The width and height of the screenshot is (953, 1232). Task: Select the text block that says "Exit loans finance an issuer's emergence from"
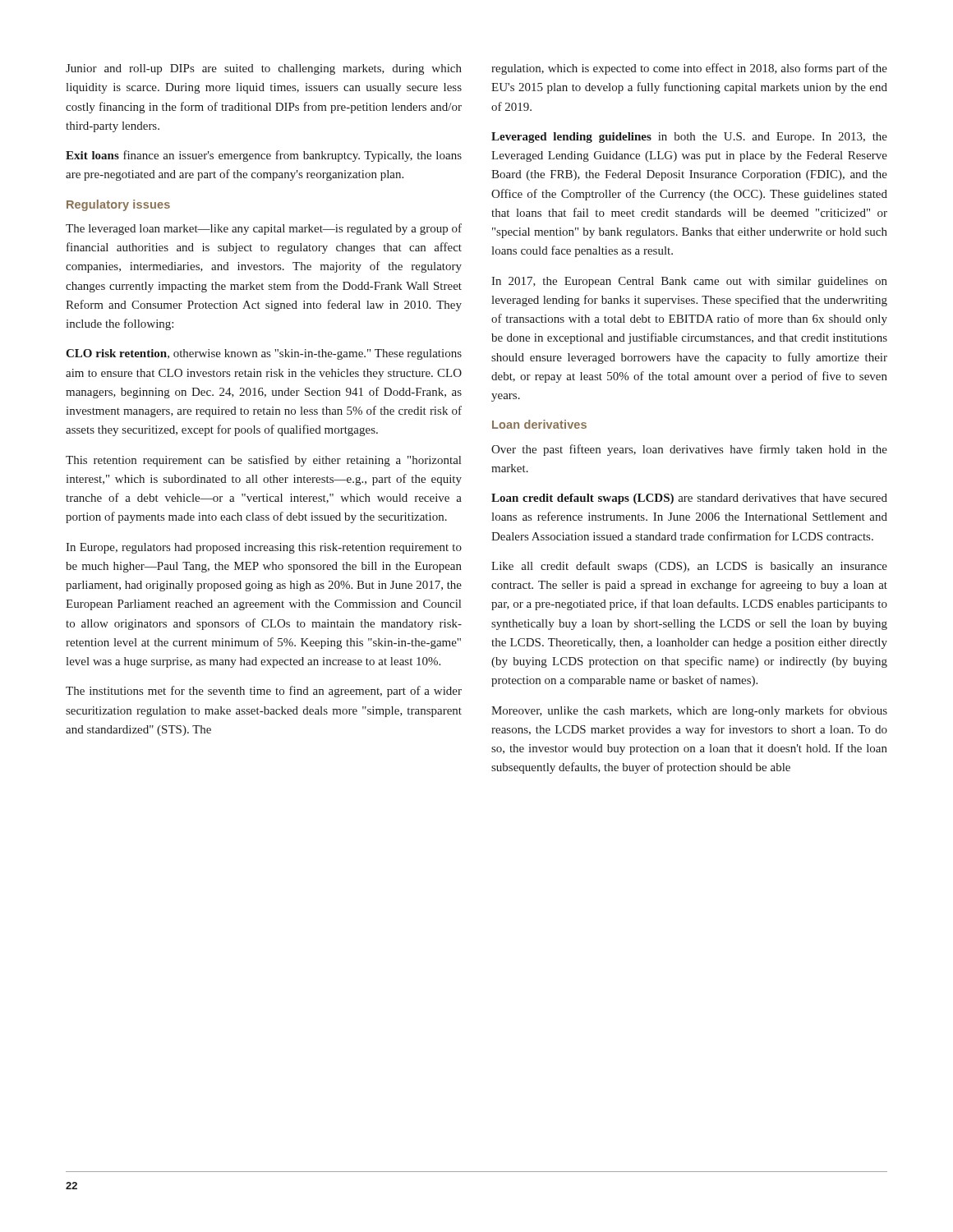(264, 165)
